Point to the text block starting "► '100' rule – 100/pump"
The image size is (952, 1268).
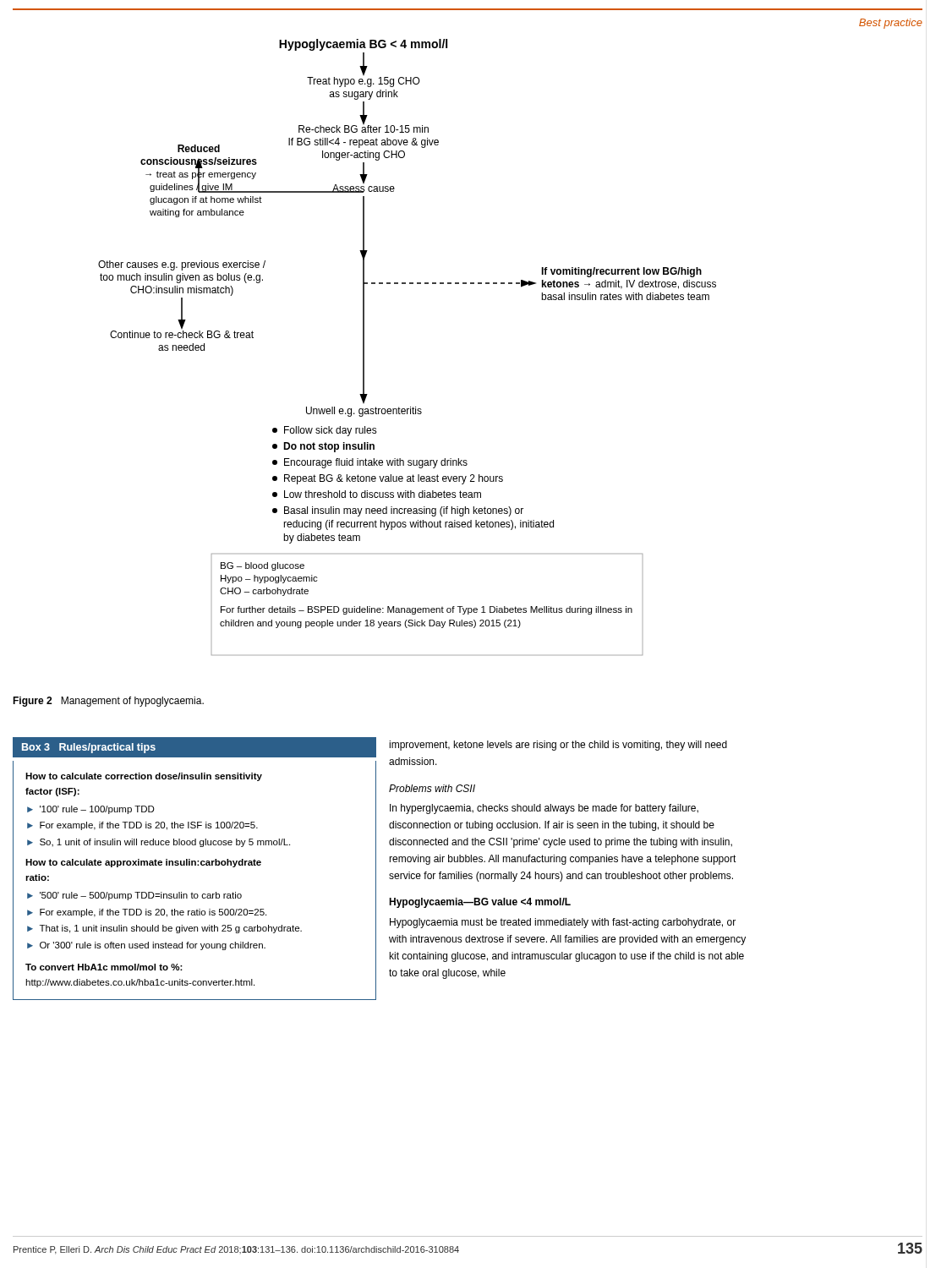coord(90,809)
